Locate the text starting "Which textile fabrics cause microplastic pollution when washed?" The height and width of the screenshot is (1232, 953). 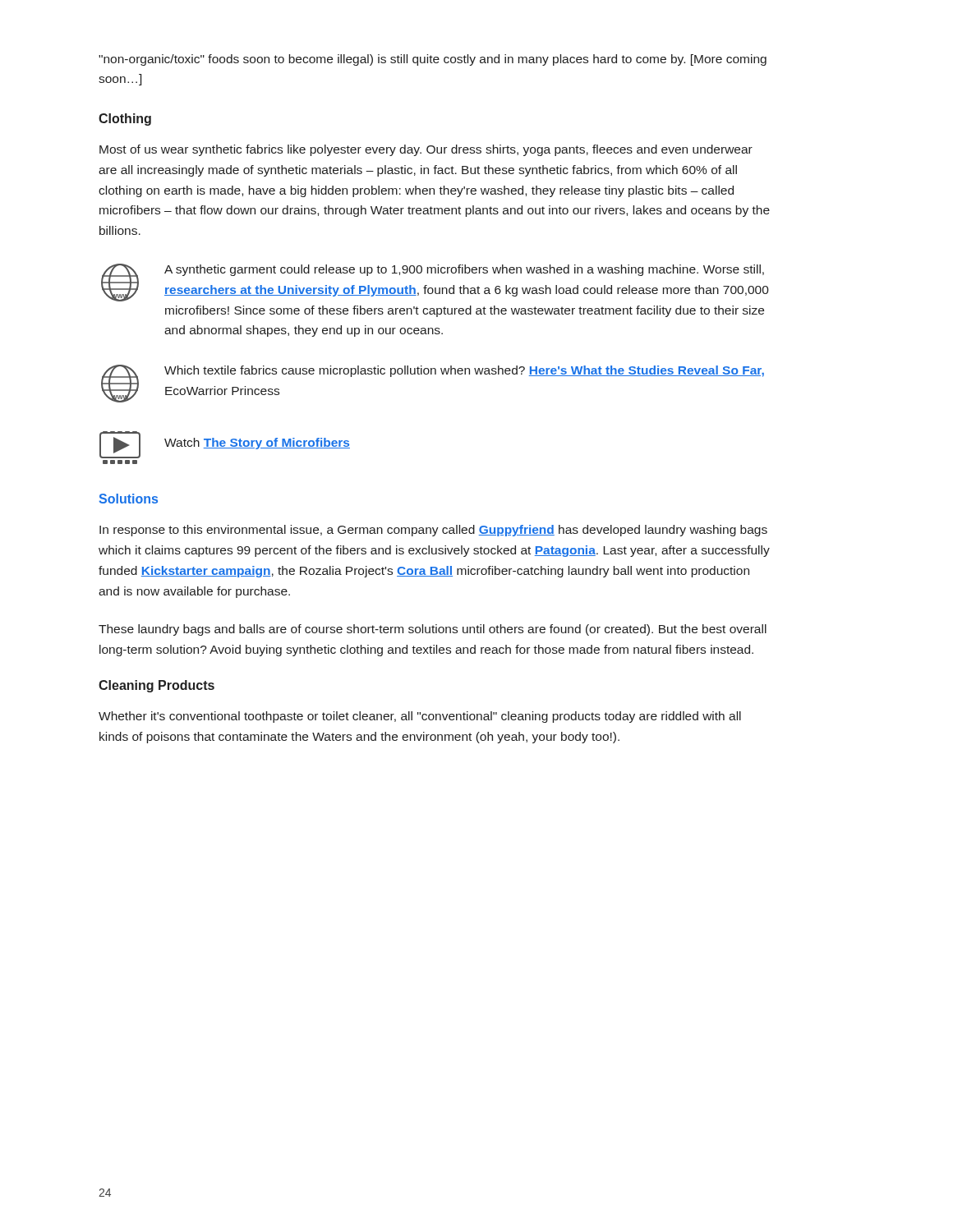(x=464, y=380)
